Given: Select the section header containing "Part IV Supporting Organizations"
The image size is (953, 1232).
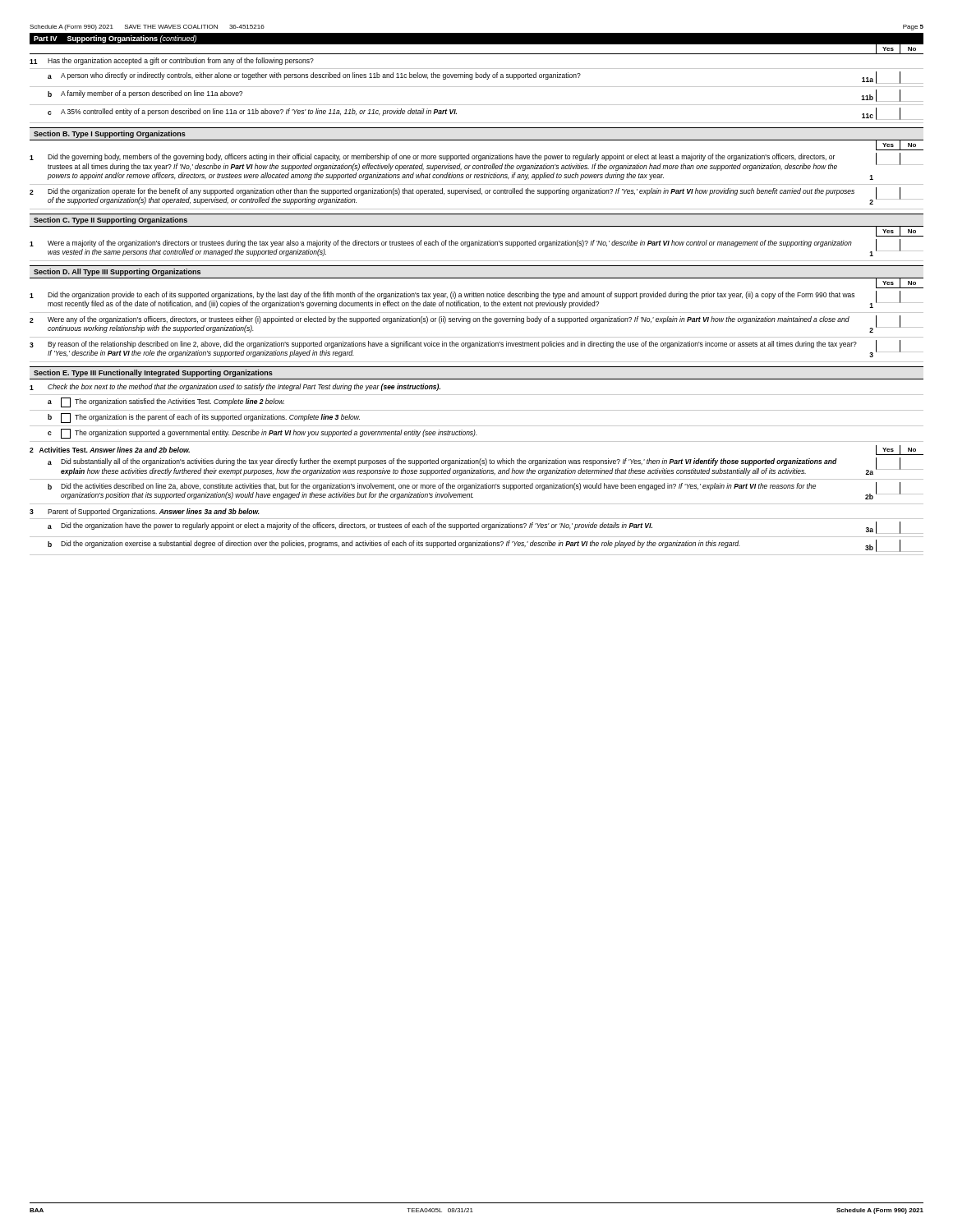Looking at the screenshot, I should 115,39.
